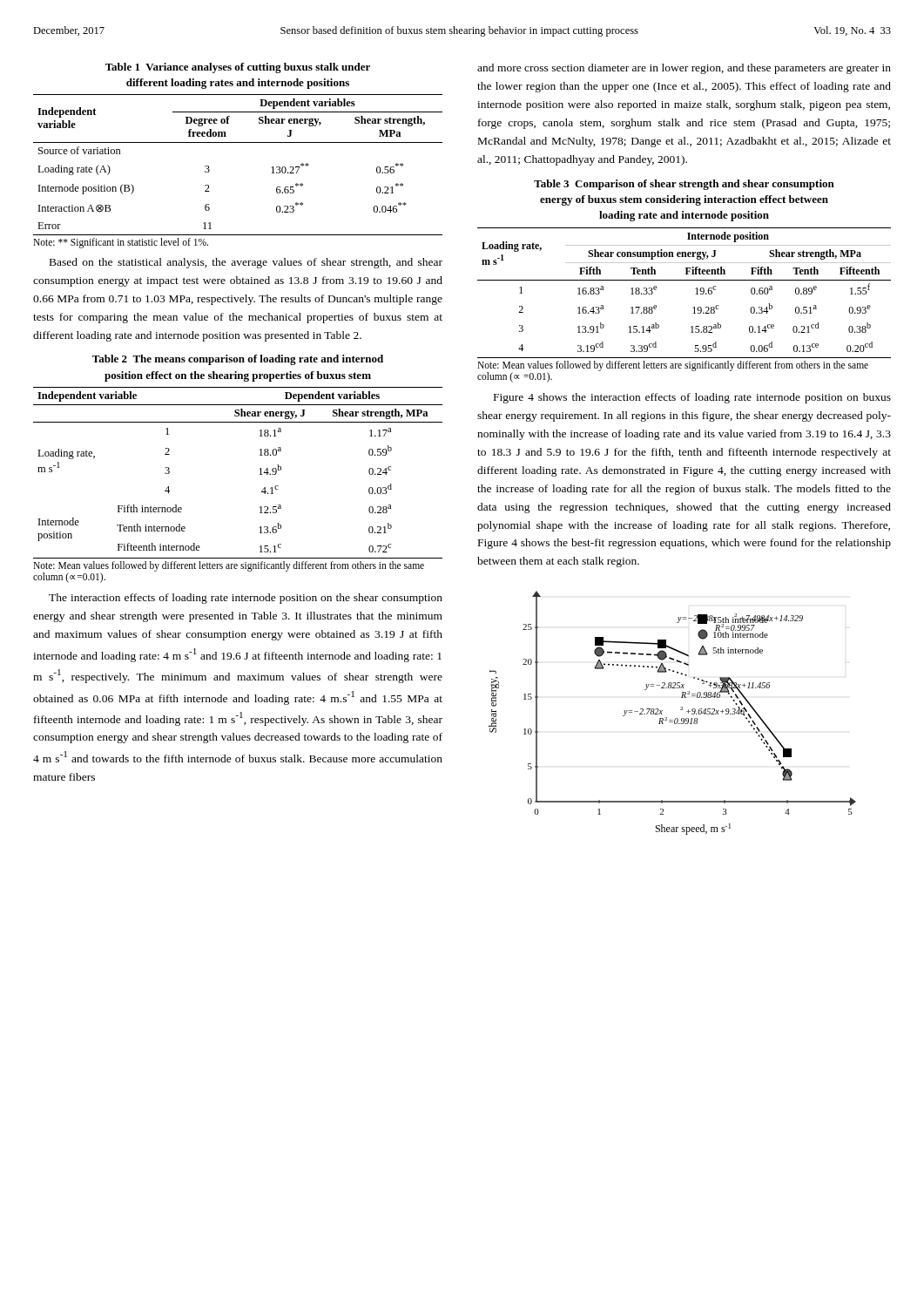Select the text block with the text "Based on the statistical analysis,"

point(238,299)
